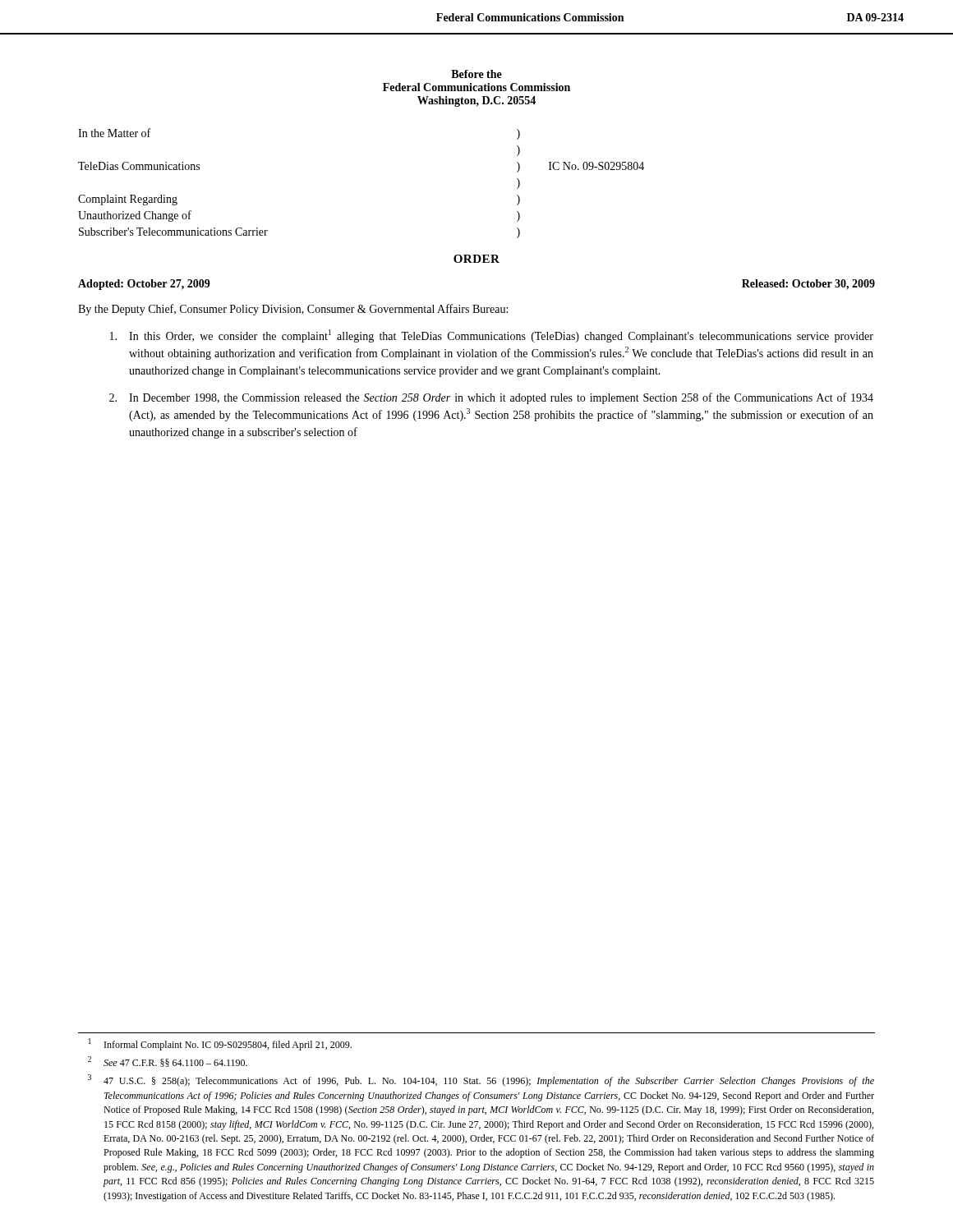This screenshot has height=1232, width=953.
Task: Locate the table with the text "Complaint Regarding"
Action: click(x=476, y=183)
